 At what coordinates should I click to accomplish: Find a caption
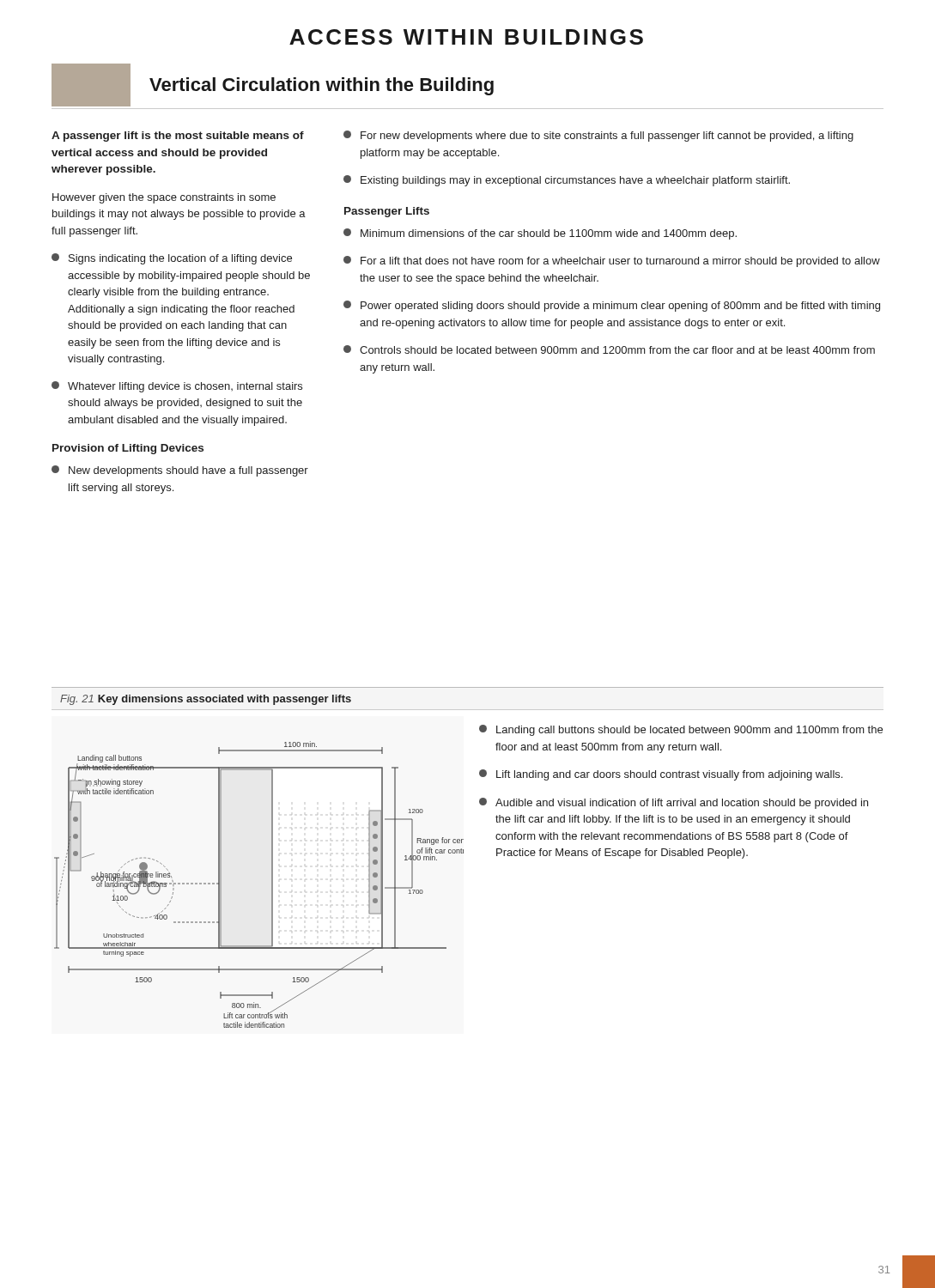click(206, 698)
